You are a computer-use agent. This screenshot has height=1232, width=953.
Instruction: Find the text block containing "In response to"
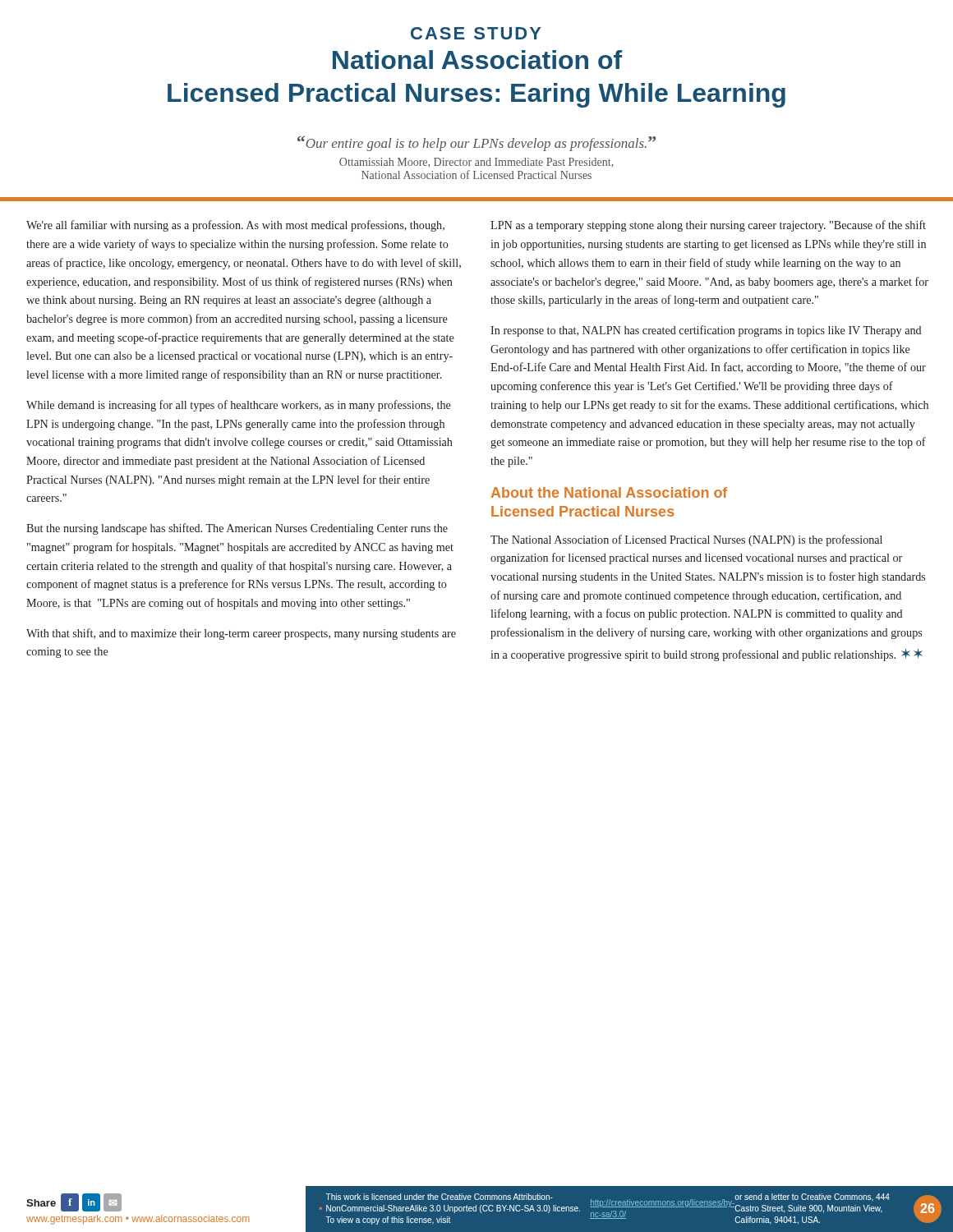[x=711, y=396]
